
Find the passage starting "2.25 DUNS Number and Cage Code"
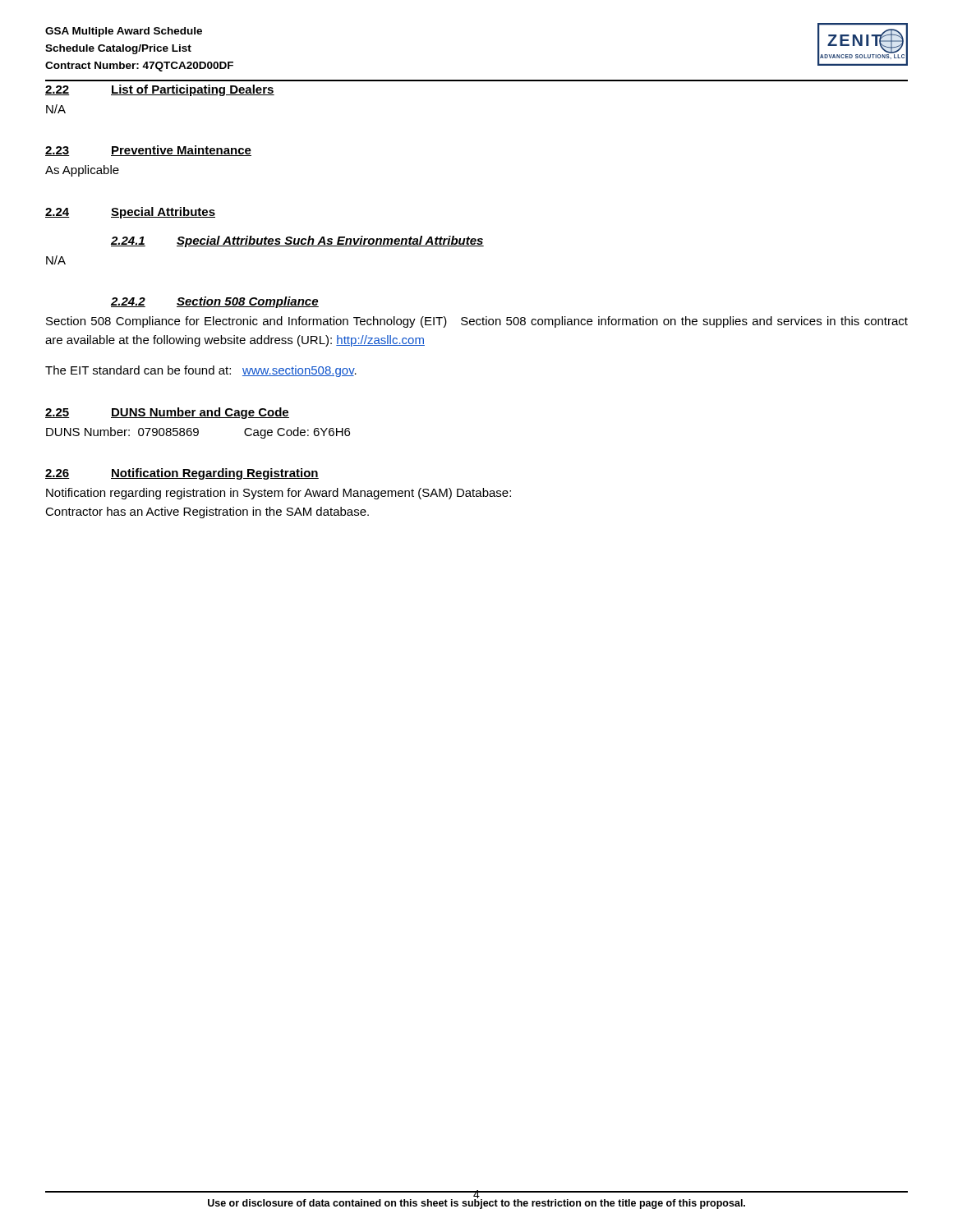coord(167,411)
